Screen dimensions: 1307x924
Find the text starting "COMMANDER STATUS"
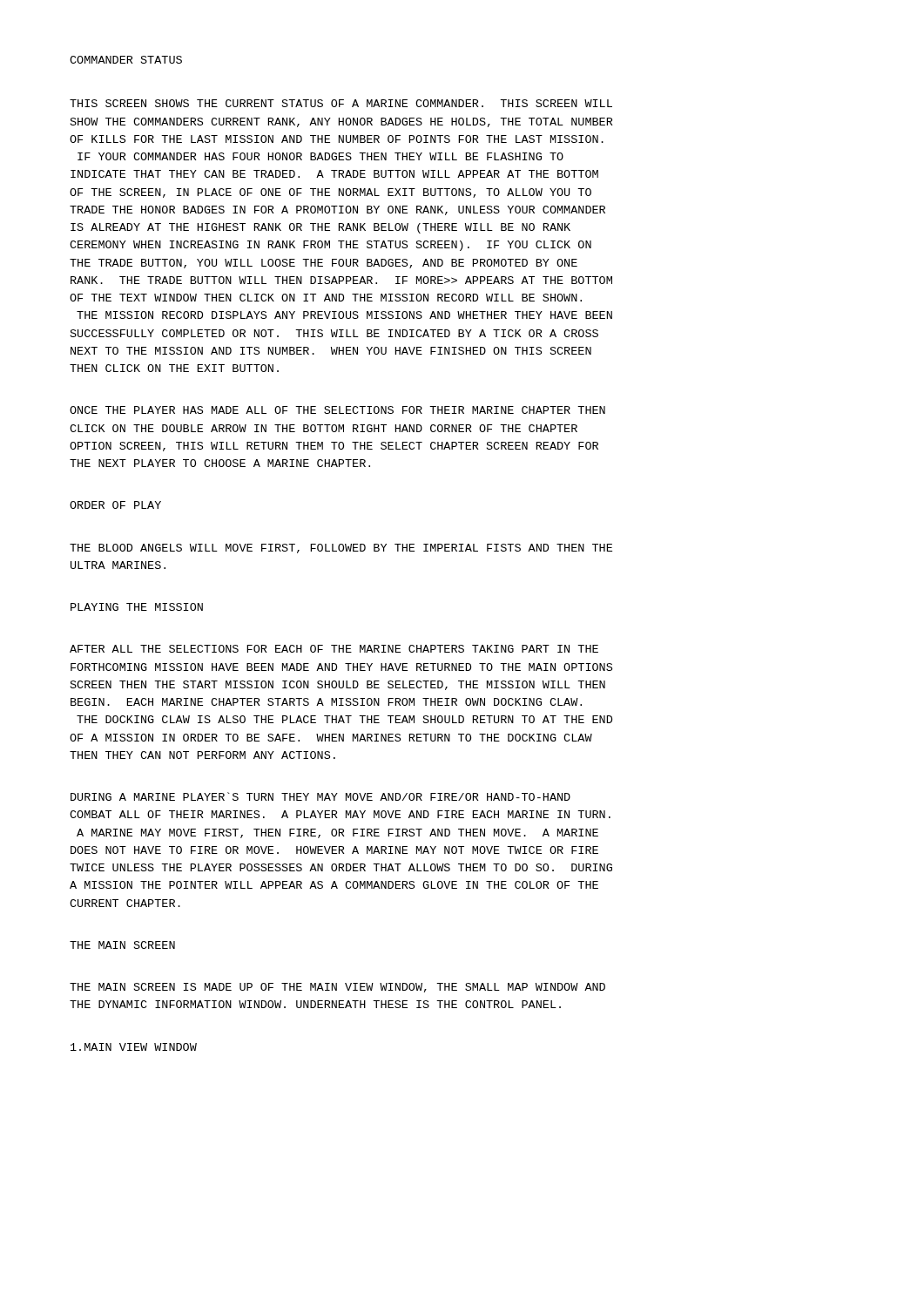point(126,61)
